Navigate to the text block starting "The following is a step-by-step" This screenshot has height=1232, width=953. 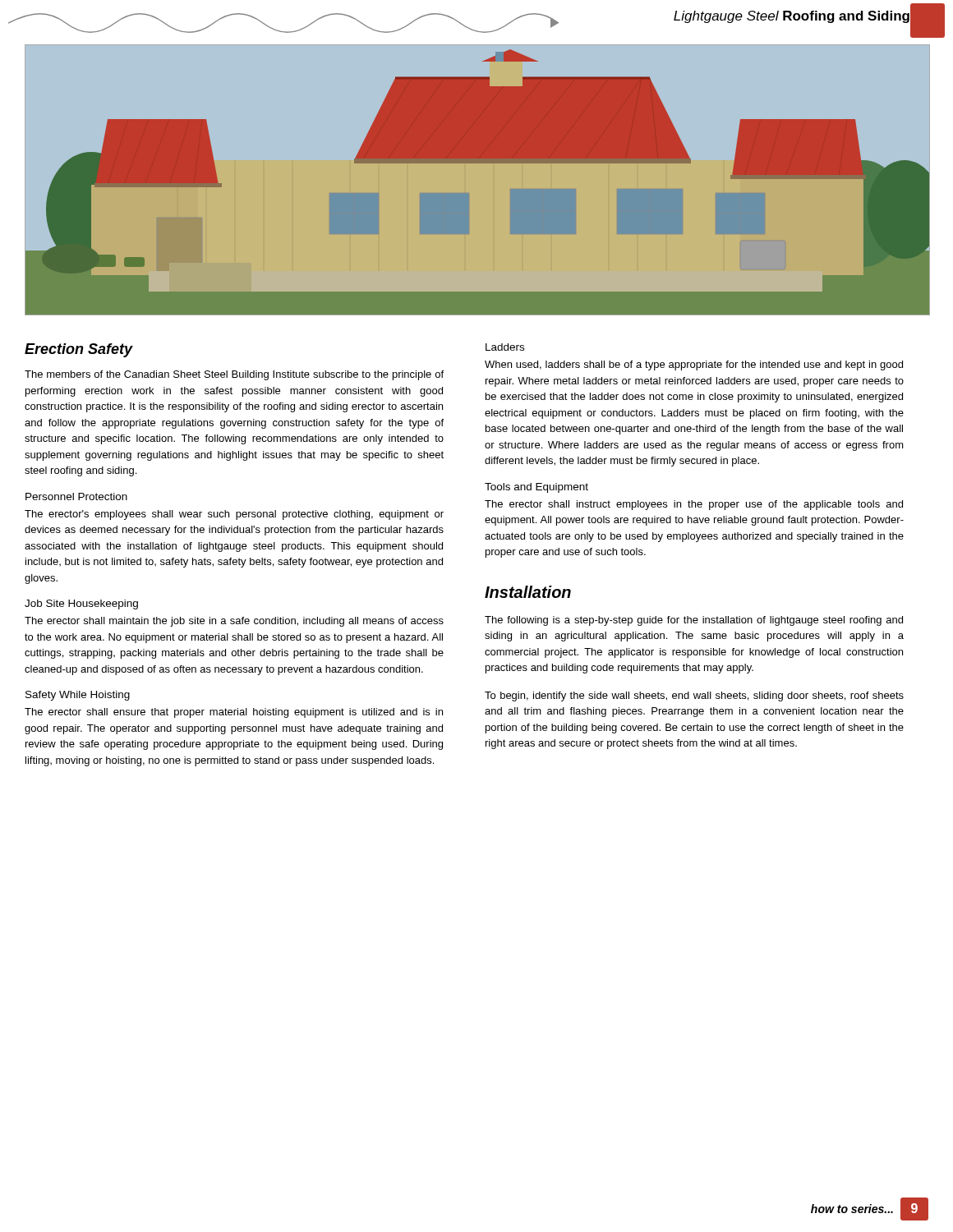(x=694, y=643)
